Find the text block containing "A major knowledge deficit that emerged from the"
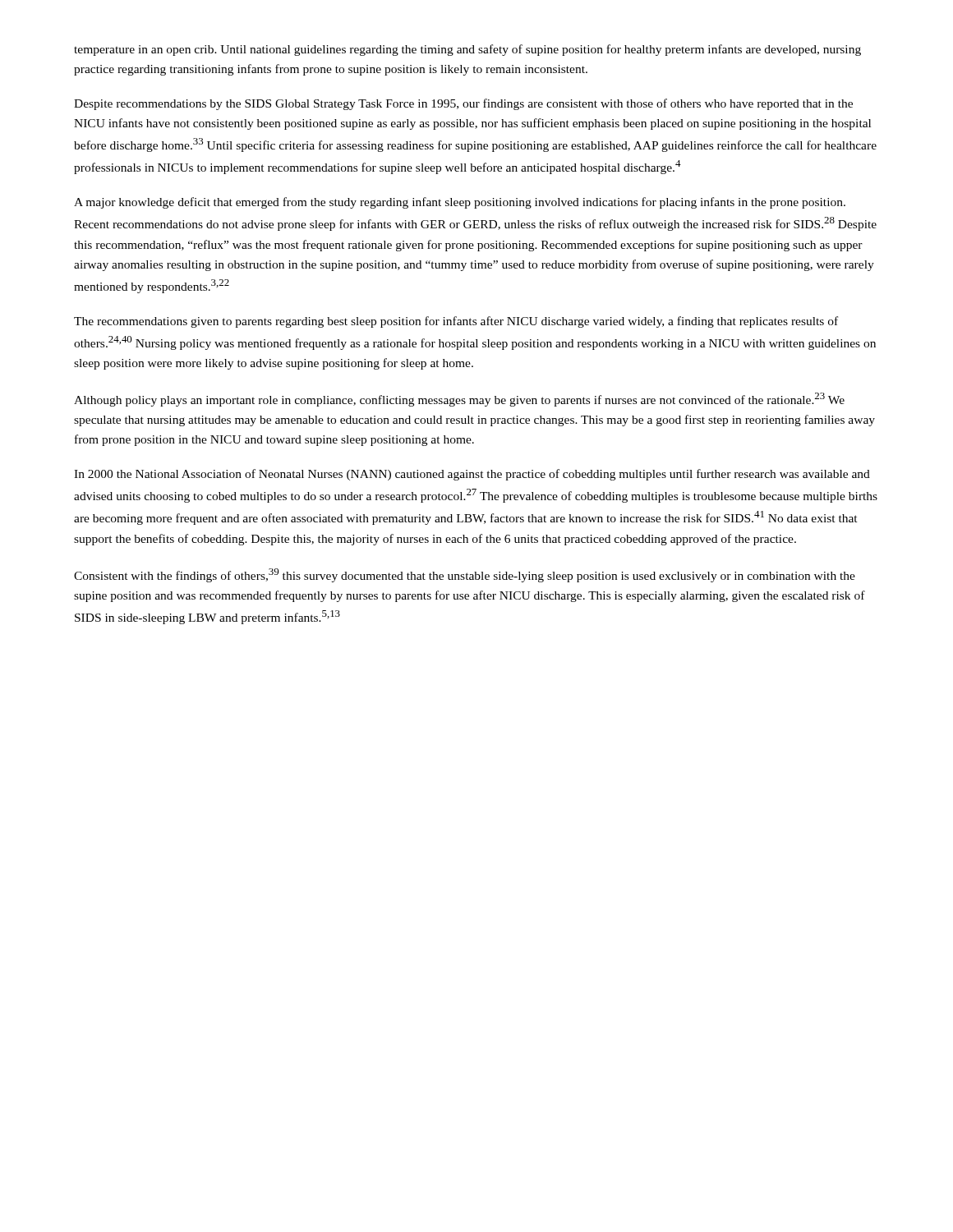Screen dimensions: 1232x953 point(475,244)
